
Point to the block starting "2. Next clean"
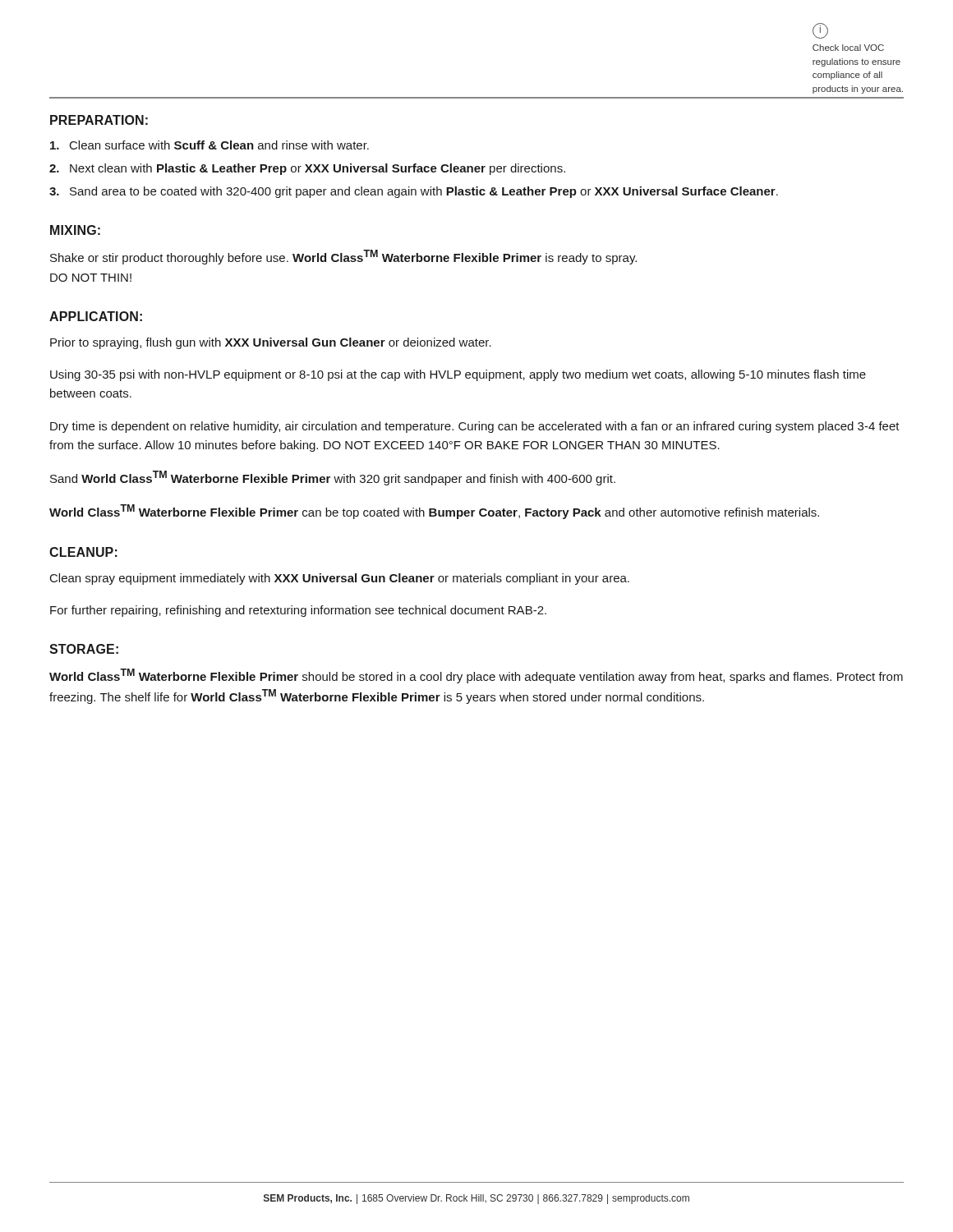click(x=308, y=169)
